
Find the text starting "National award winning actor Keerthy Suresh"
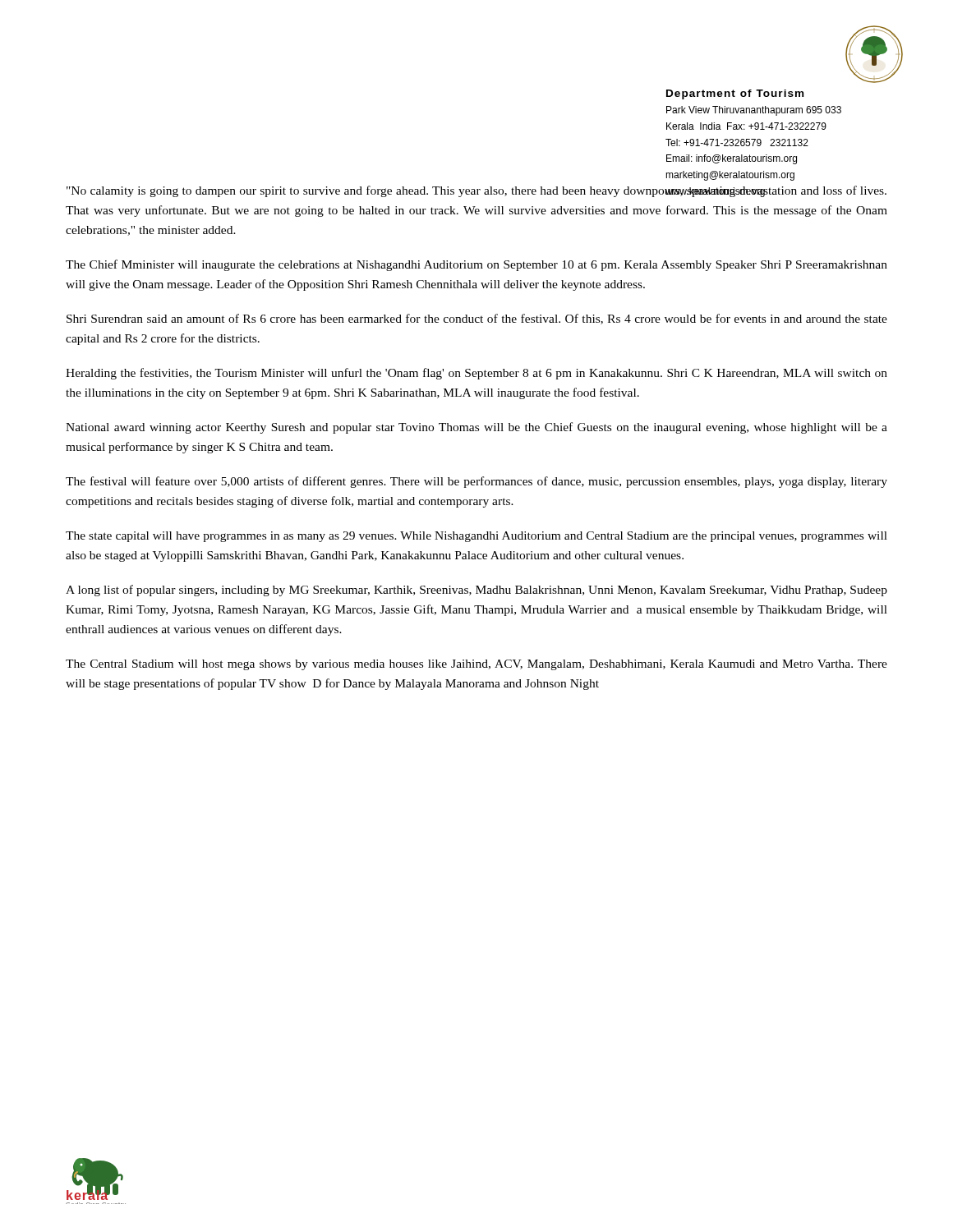476,437
